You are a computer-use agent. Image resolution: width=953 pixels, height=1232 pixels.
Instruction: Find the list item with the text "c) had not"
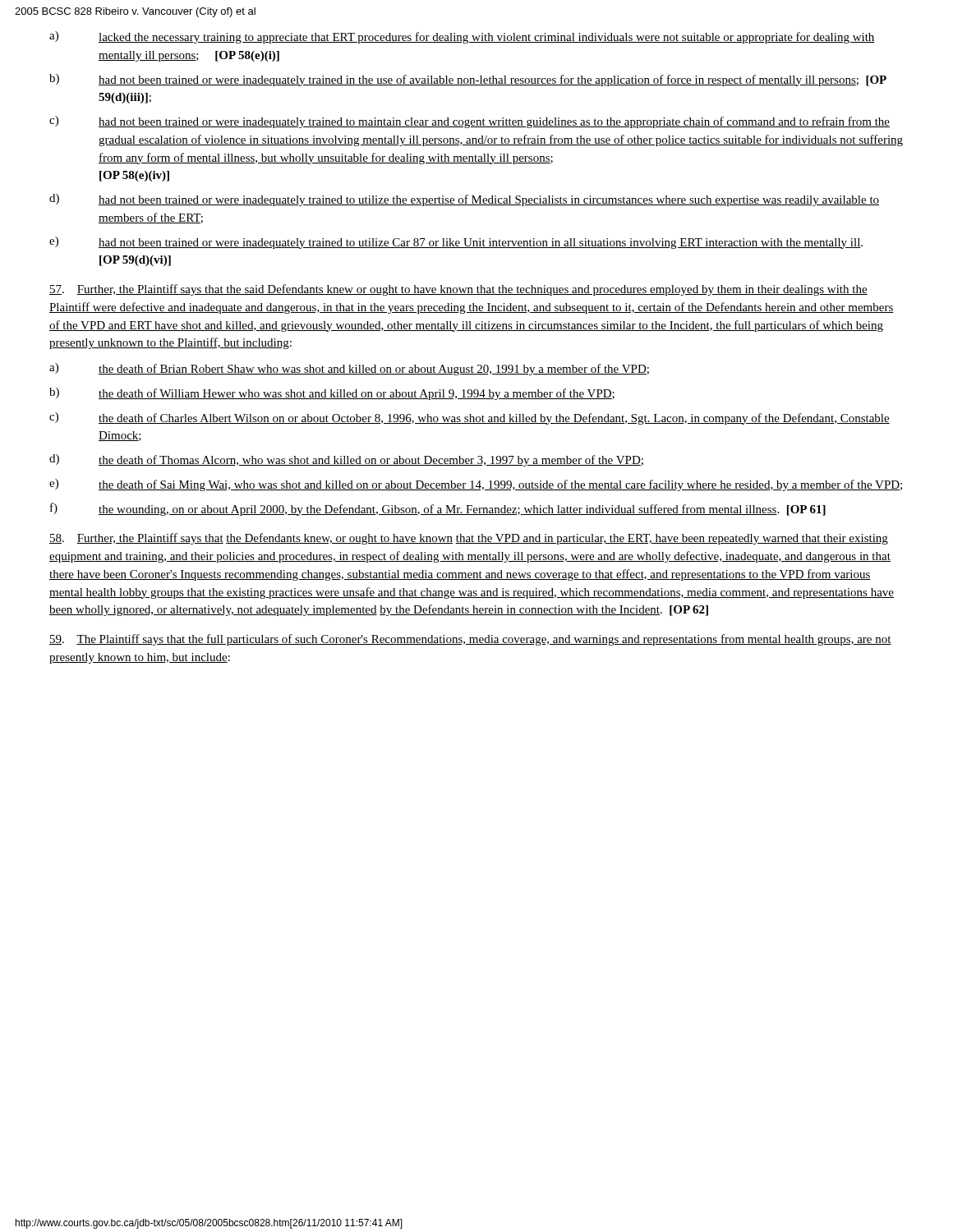[x=476, y=149]
